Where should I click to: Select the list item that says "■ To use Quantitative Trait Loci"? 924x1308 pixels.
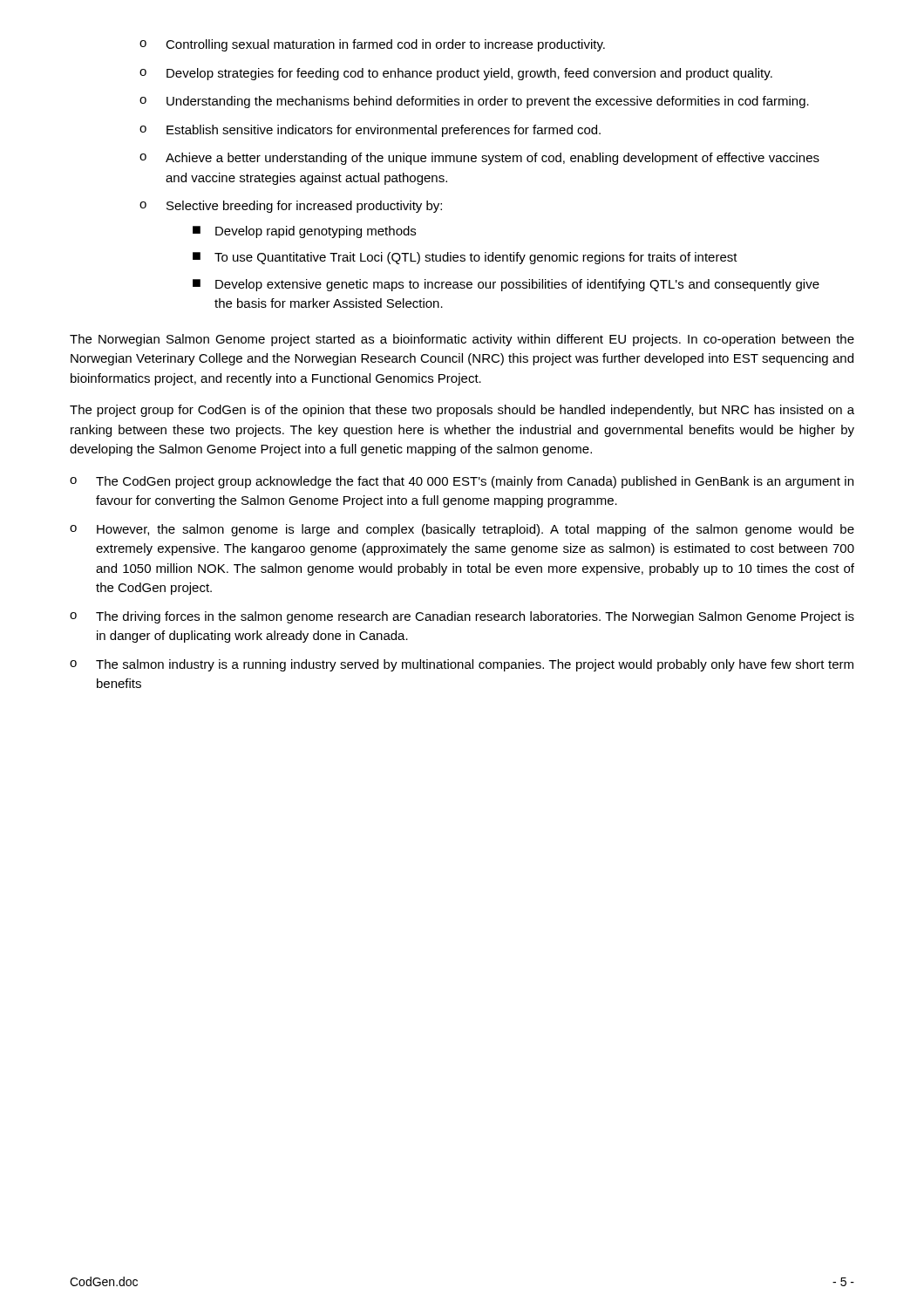(506, 257)
